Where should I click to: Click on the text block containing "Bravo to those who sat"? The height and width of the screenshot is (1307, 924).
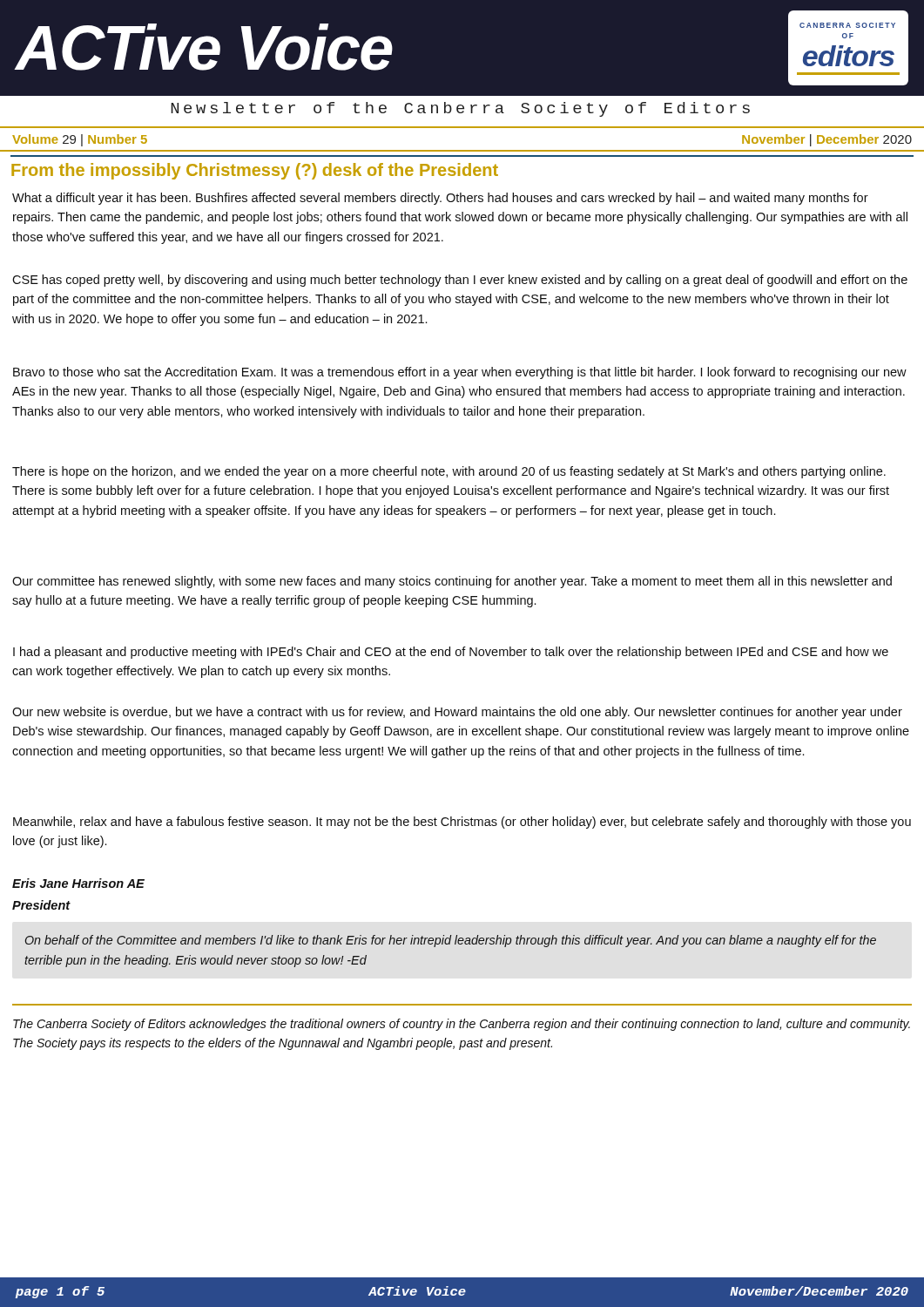459,392
